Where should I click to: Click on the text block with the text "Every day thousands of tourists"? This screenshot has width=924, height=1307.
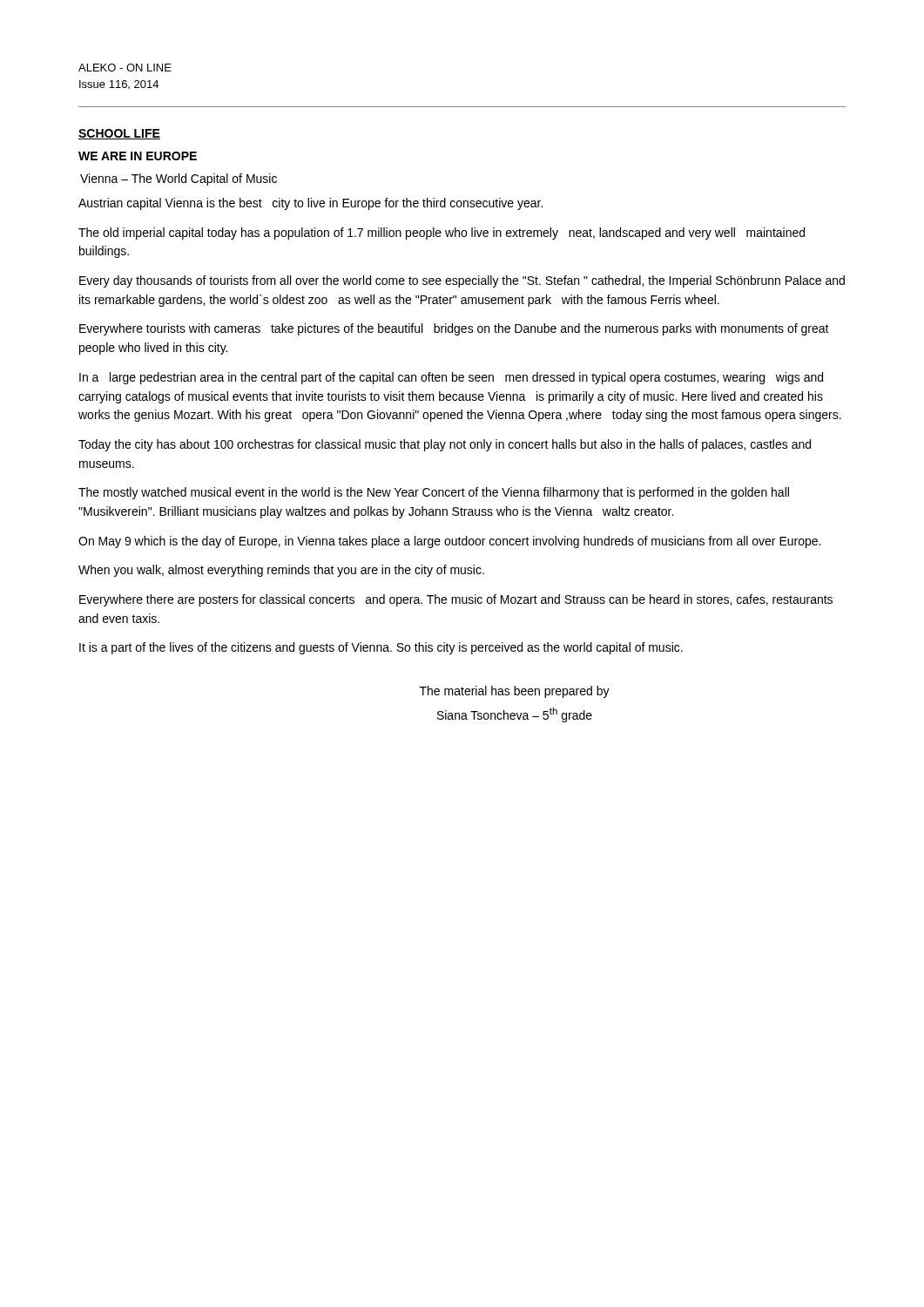(462, 290)
